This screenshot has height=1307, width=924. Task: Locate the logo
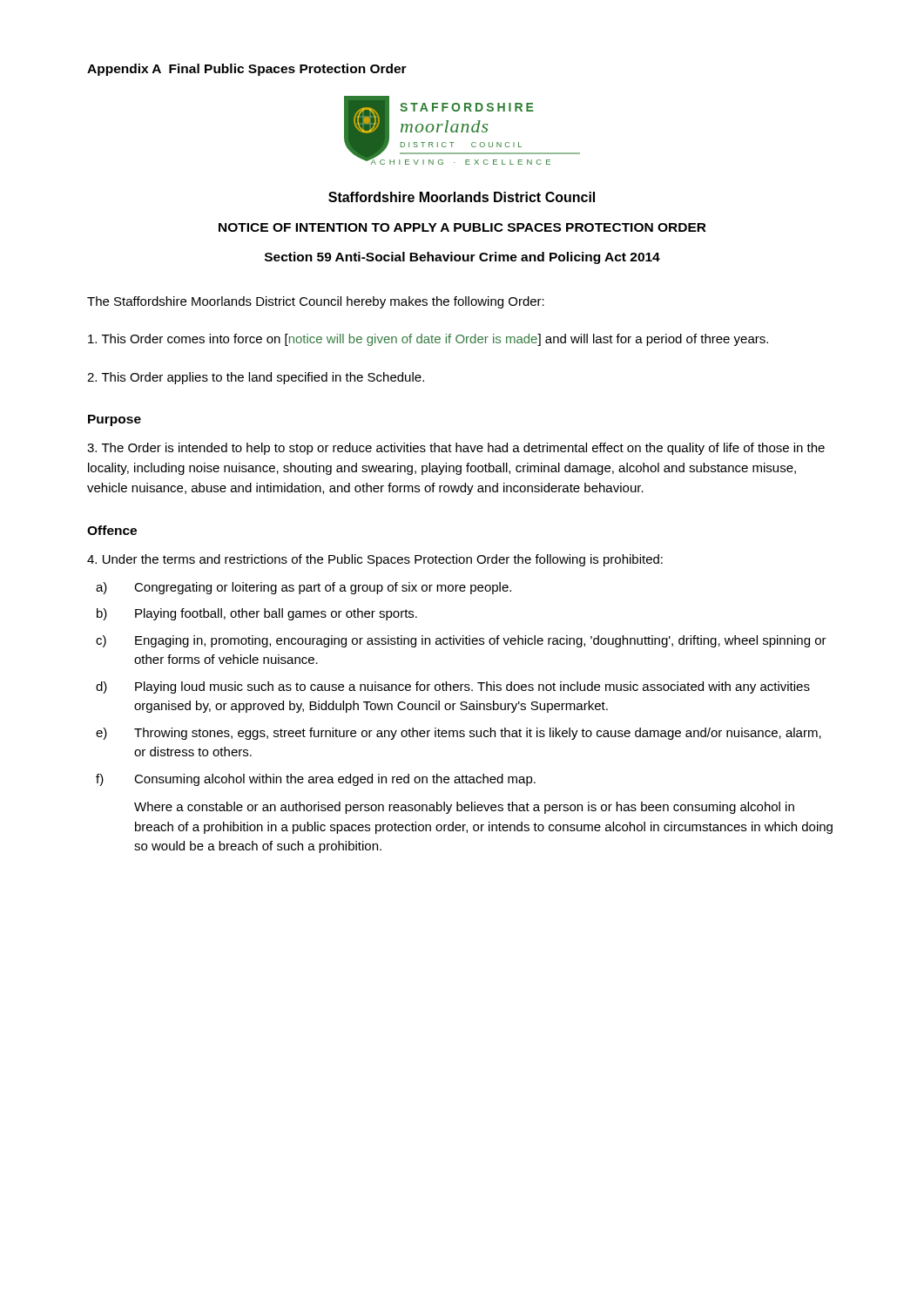tap(462, 132)
